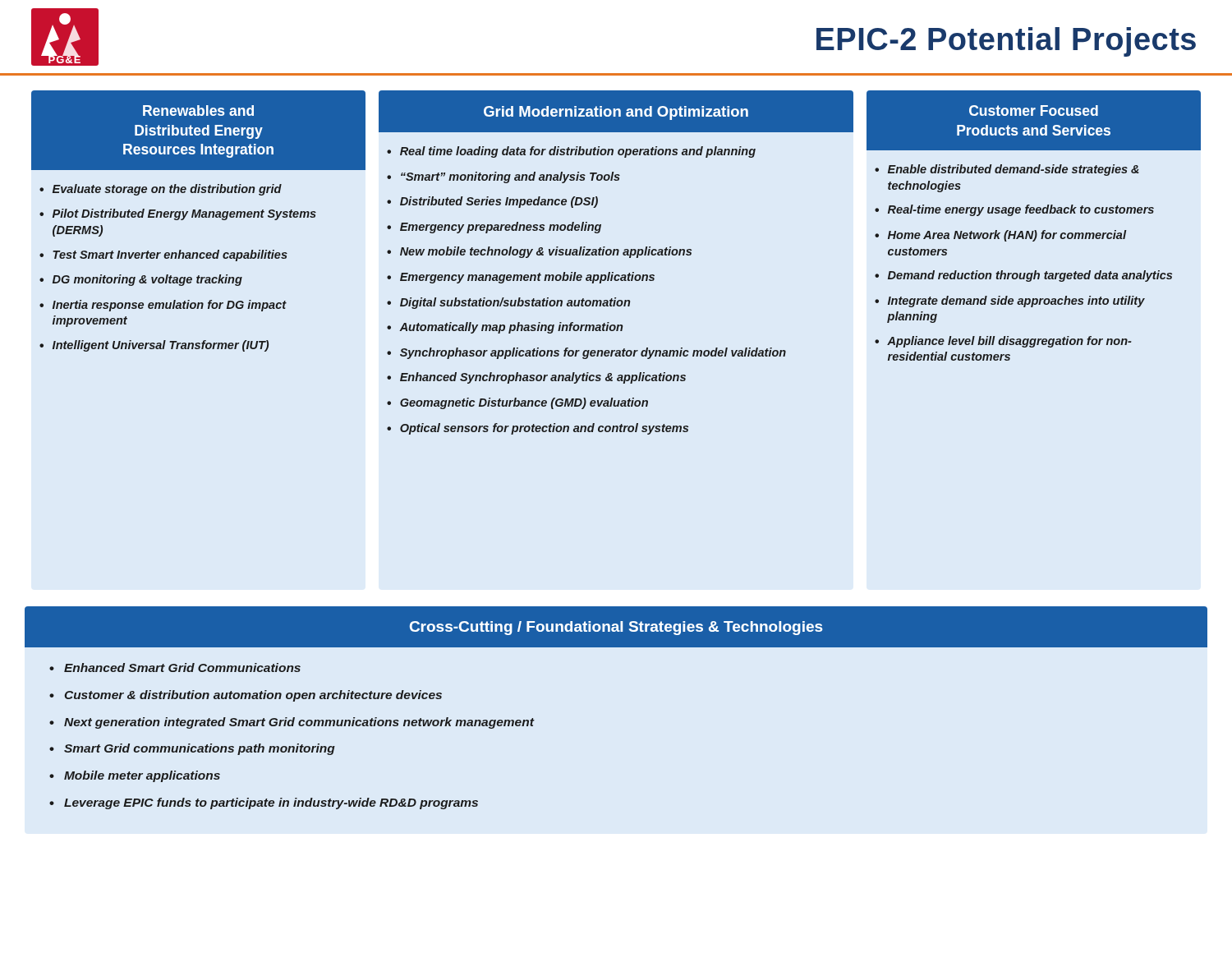Find the element starting "New mobile technology &"
This screenshot has height=953, width=1232.
click(546, 252)
